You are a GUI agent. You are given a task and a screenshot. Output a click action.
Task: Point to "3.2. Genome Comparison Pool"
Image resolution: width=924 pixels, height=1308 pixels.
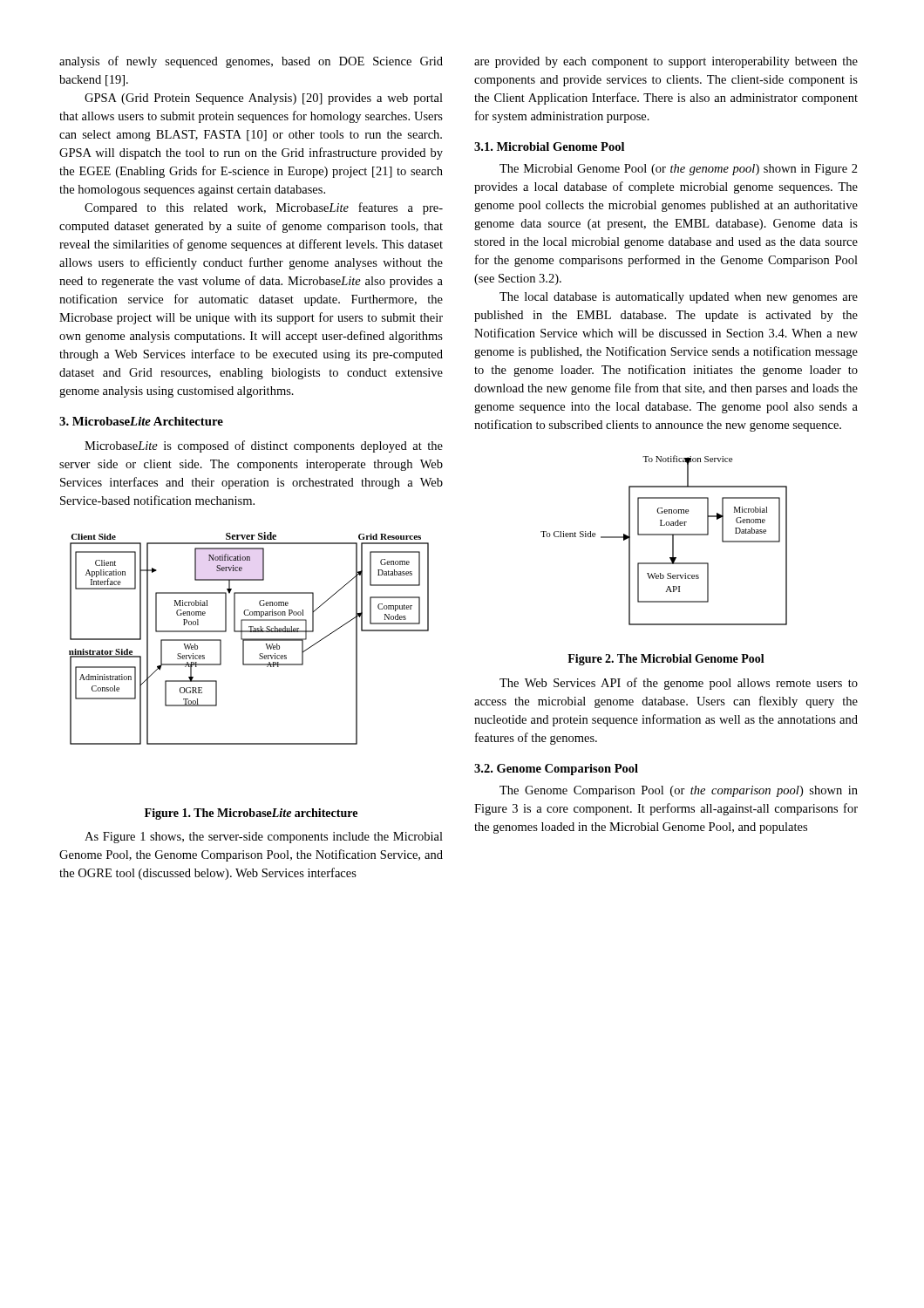point(556,768)
